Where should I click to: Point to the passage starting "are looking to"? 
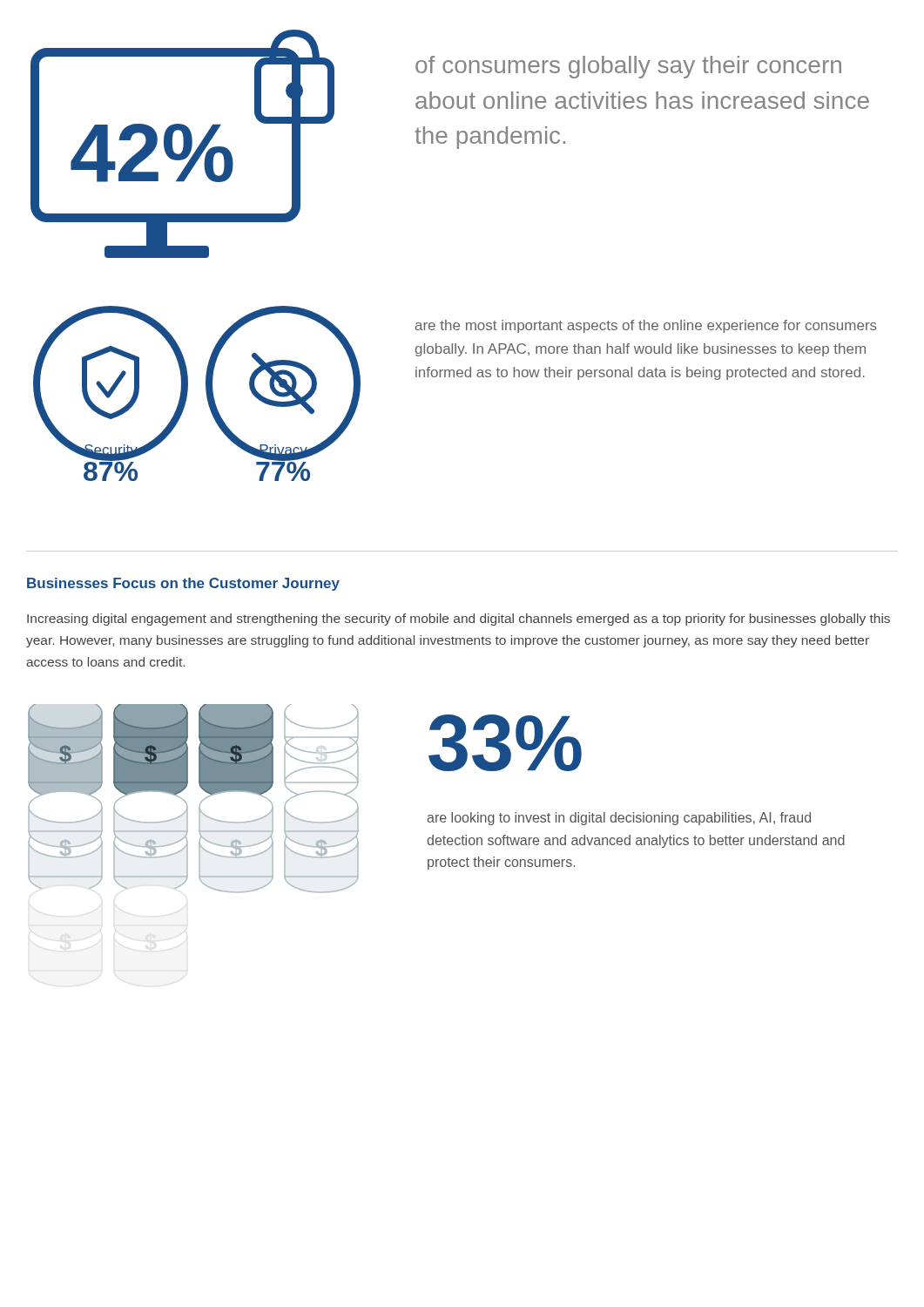click(x=636, y=840)
